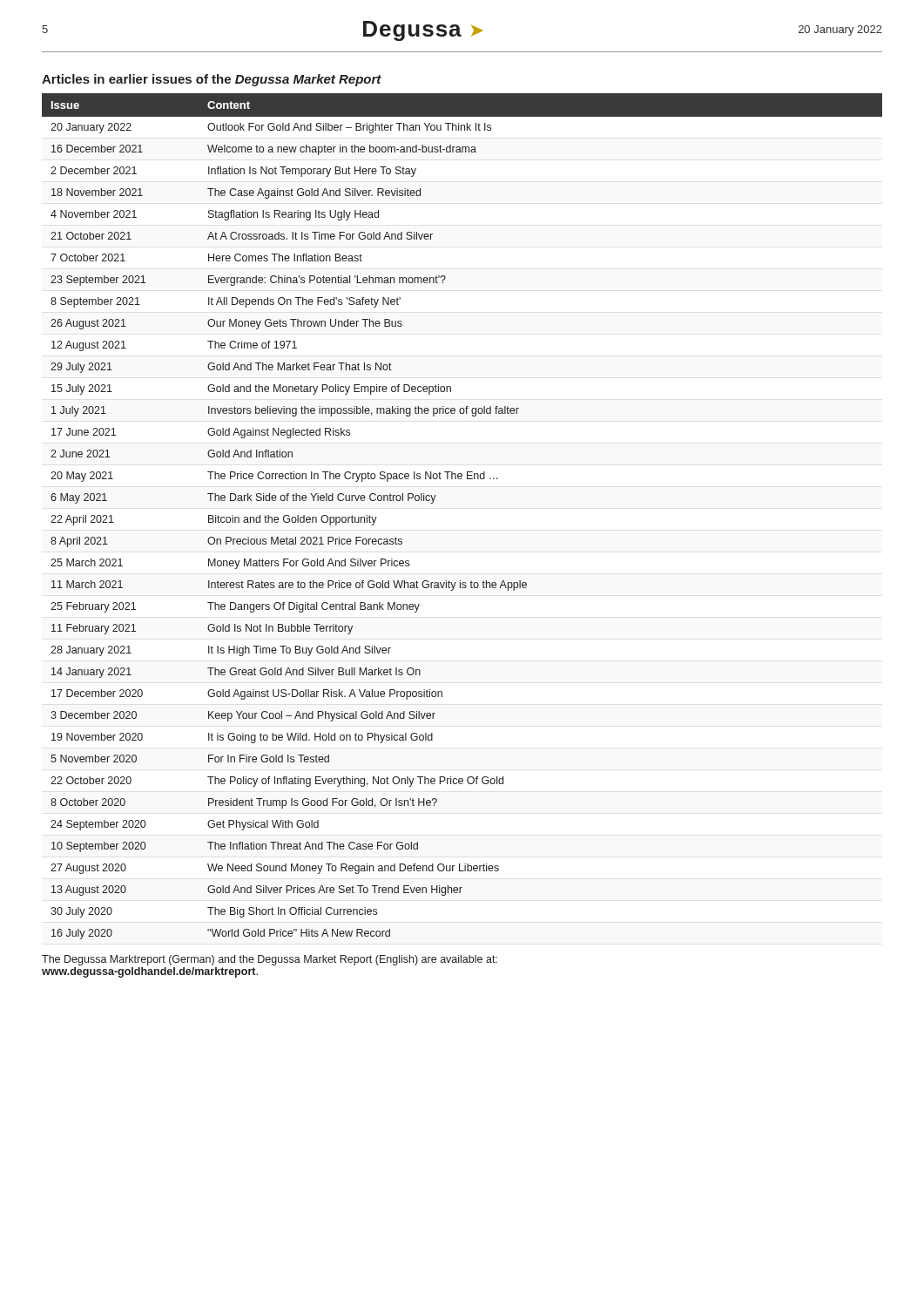The image size is (924, 1307).
Task: Click on the footnote containing "The Degussa Marktreport (German) and"
Action: tap(270, 965)
